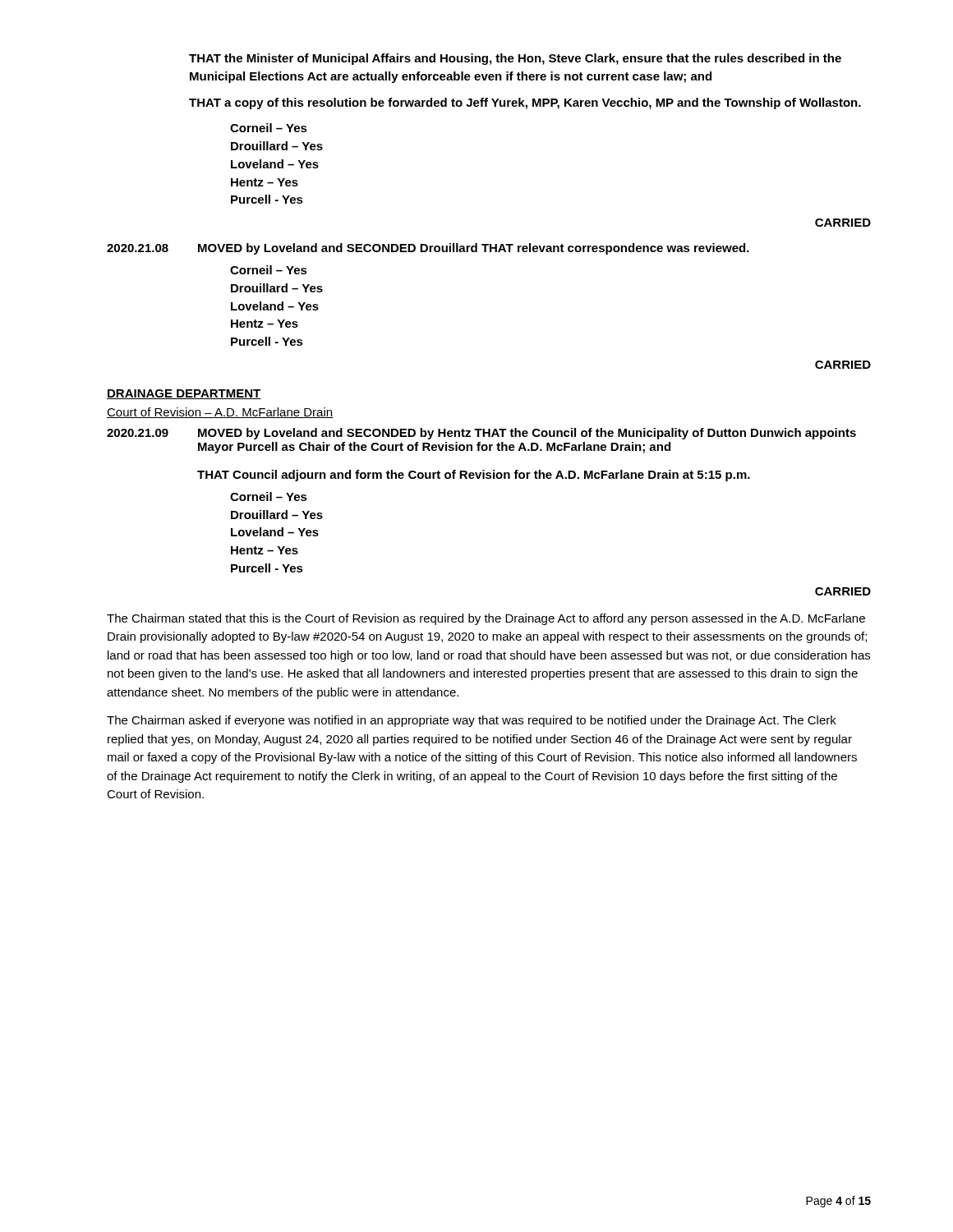Locate the text block that says "21.09 MOVED by Loveland and SECONDED by"

pos(489,453)
